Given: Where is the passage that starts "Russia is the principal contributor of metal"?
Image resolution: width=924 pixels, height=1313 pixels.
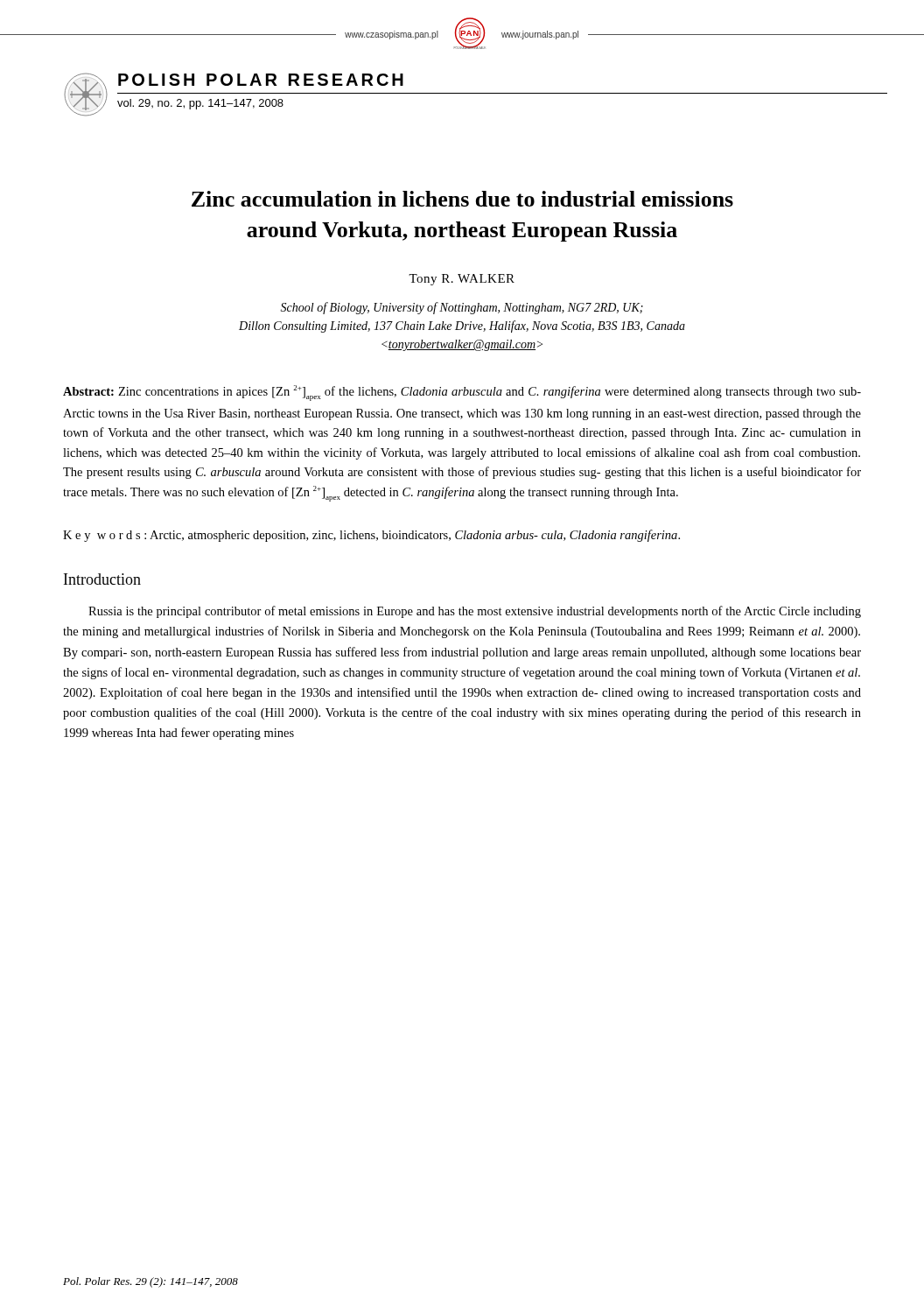Looking at the screenshot, I should tap(462, 672).
